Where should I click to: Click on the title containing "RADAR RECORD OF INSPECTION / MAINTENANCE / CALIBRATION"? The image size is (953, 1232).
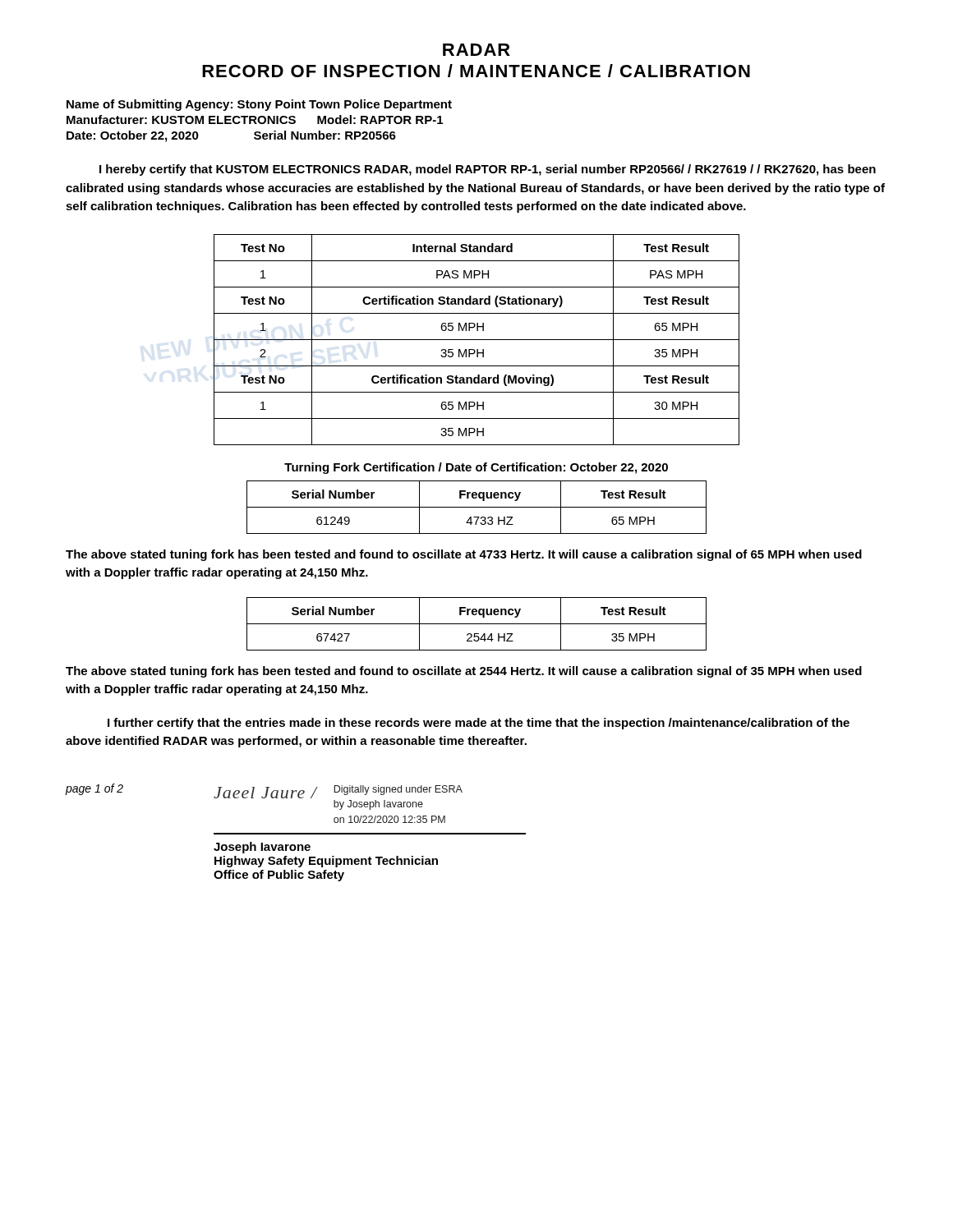[x=476, y=61]
